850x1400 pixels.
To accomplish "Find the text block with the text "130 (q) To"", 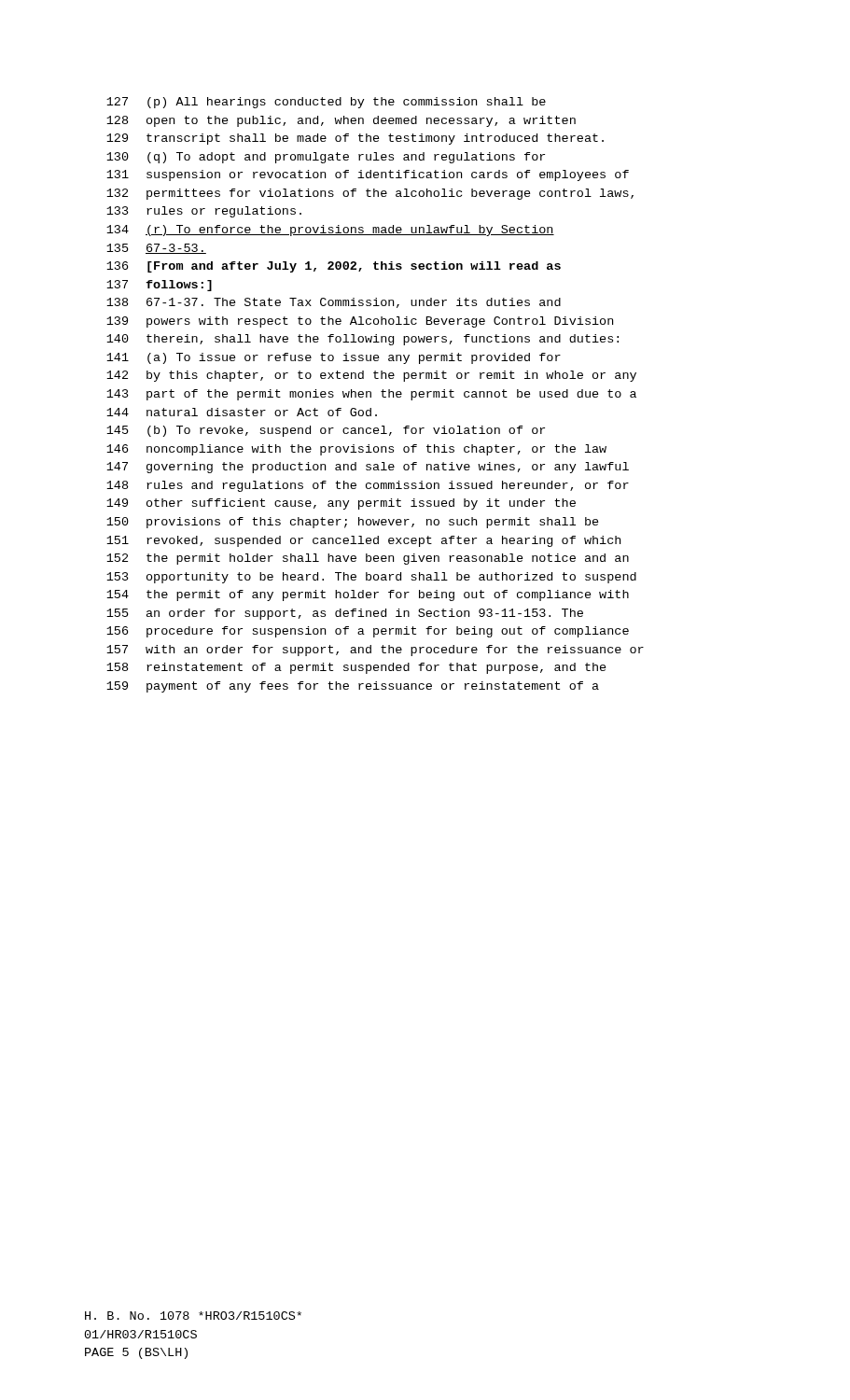I will pyautogui.click(x=430, y=185).
